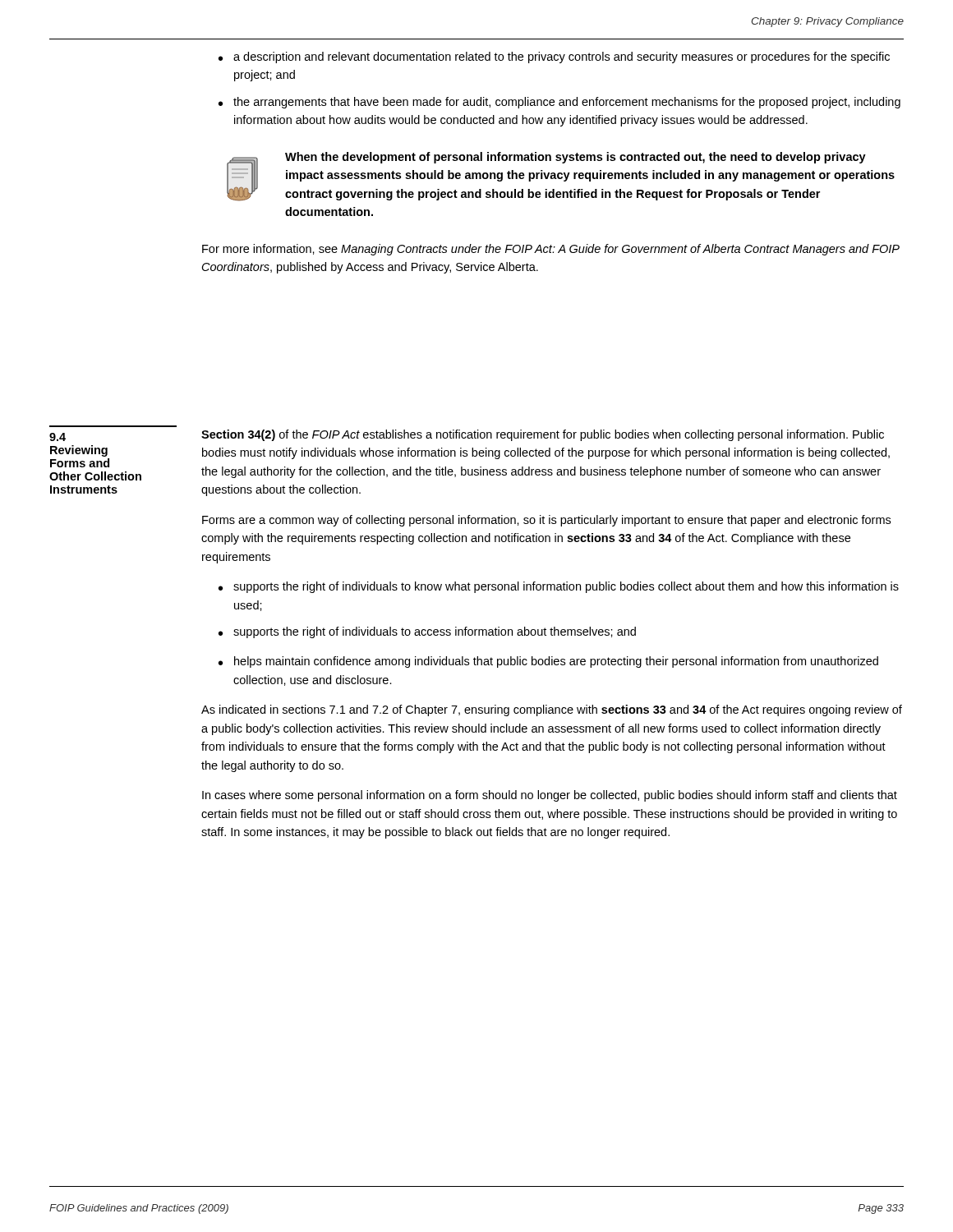Where is the passage that starts "In cases where some personal information on"?
Image resolution: width=953 pixels, height=1232 pixels.
[x=549, y=813]
